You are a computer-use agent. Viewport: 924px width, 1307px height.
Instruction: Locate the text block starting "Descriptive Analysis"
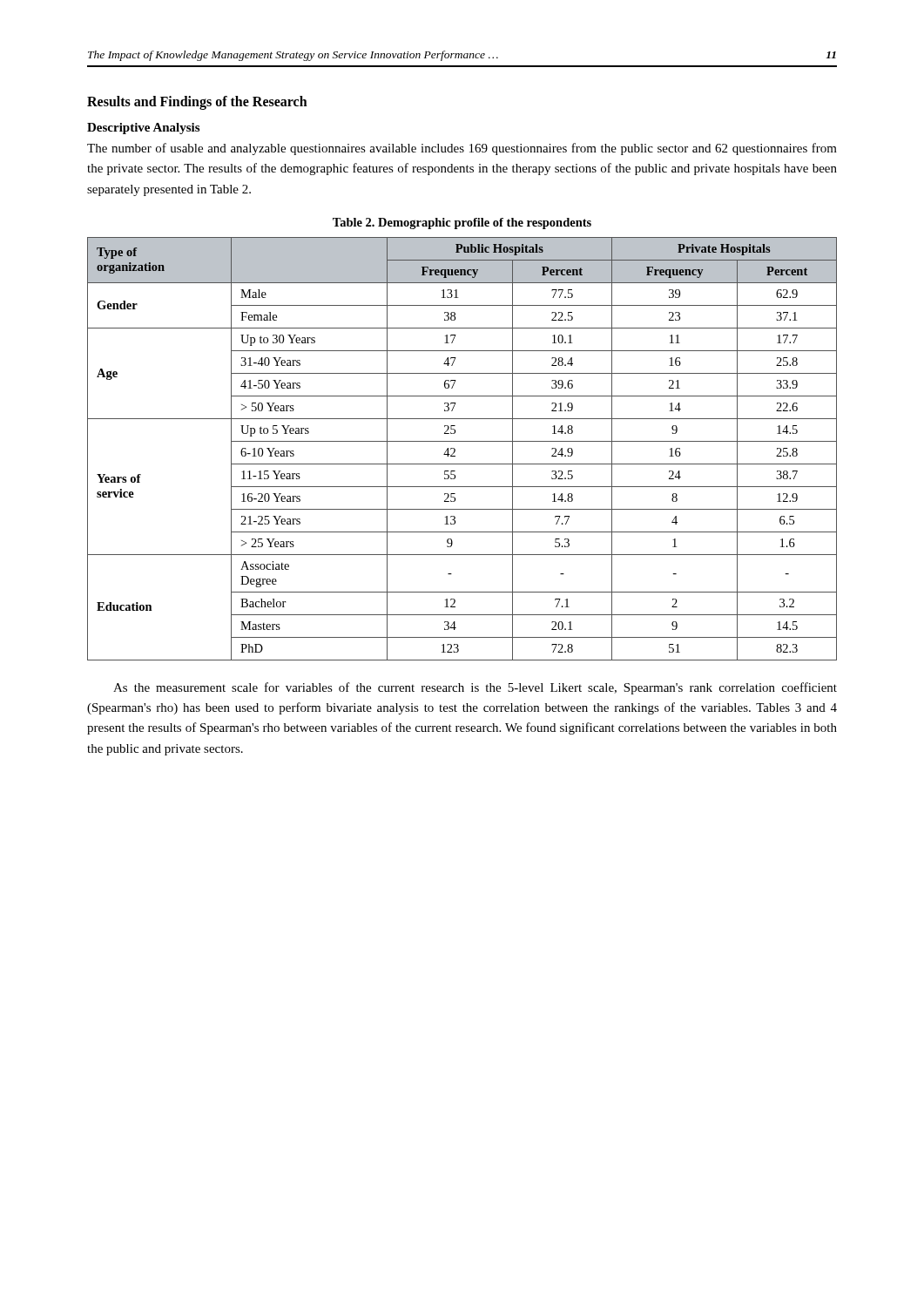[x=144, y=127]
